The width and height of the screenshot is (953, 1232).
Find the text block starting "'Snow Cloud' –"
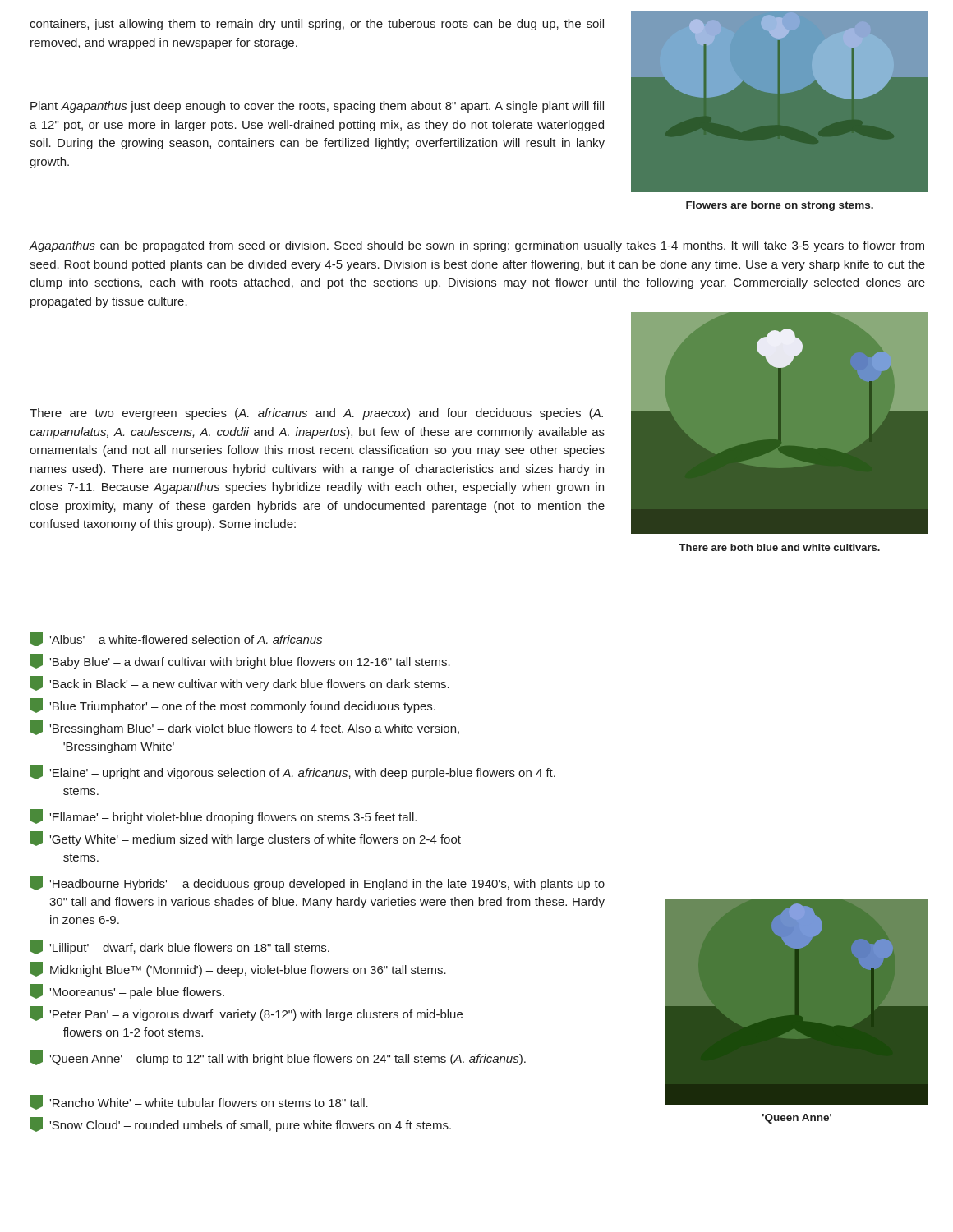[x=317, y=1126]
